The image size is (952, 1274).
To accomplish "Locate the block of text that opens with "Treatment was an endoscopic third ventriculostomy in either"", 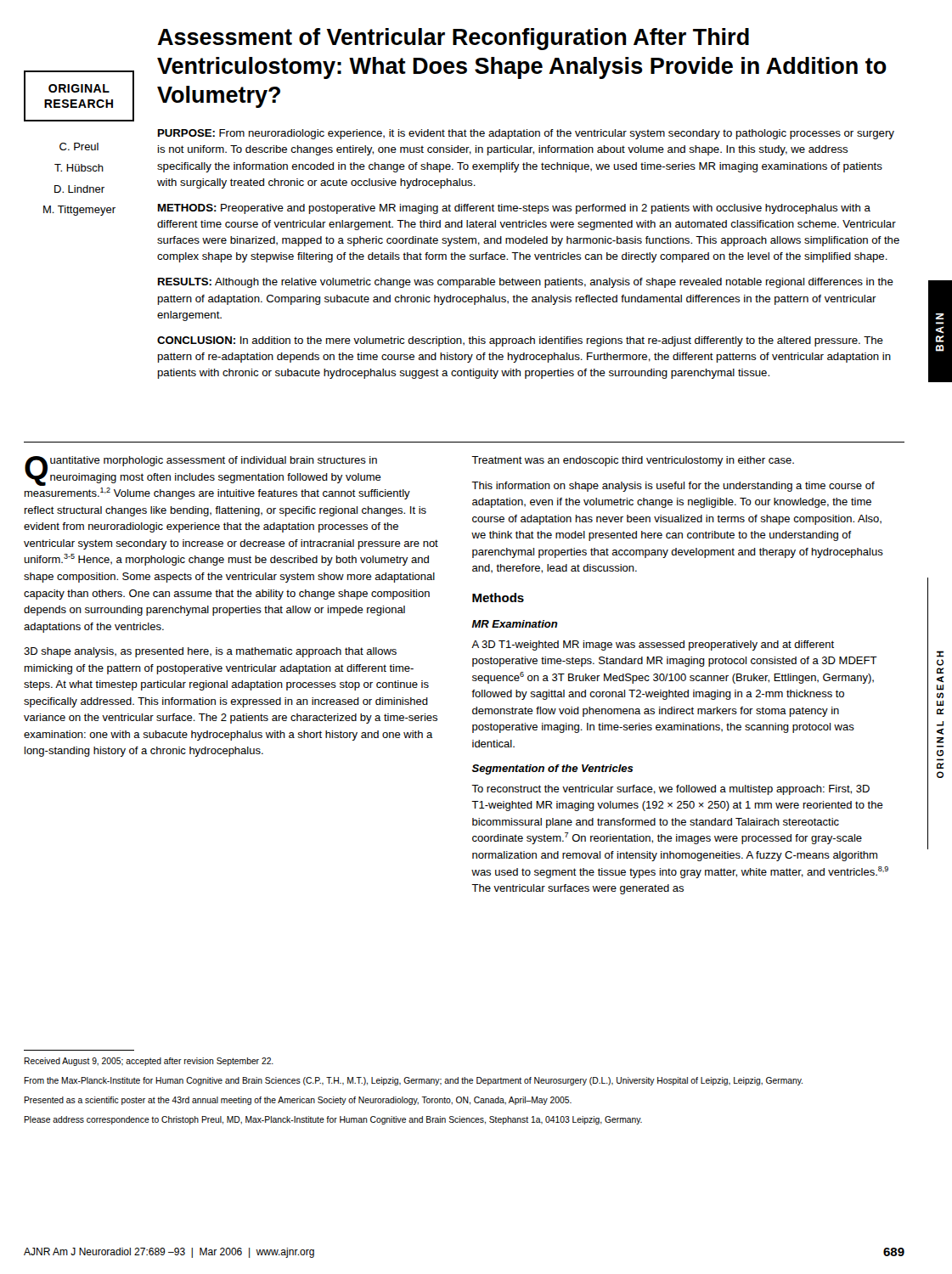I will (633, 460).
